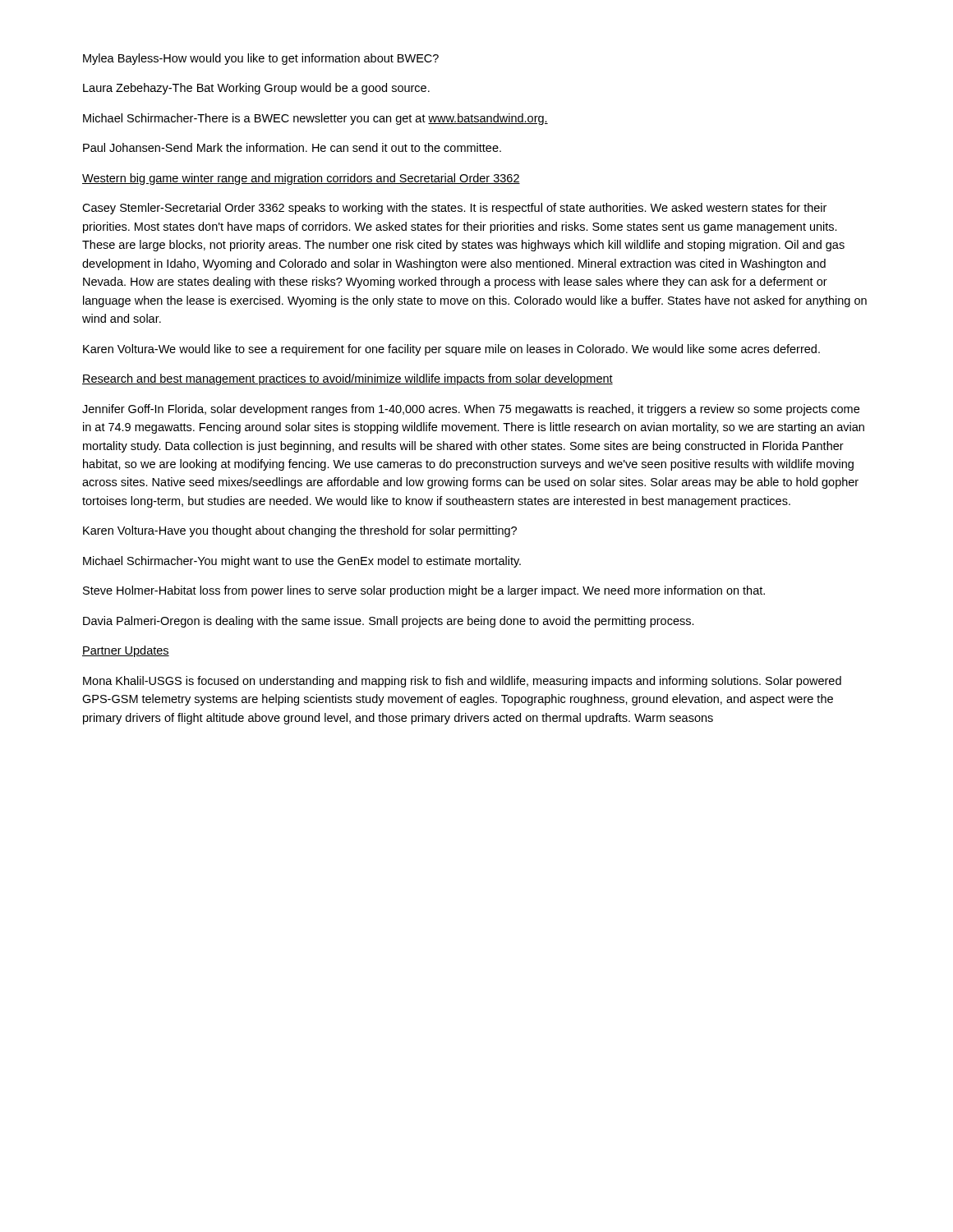Locate the region starting "Davia Palmeri-Oregon is dealing with"
The width and height of the screenshot is (953, 1232).
point(388,621)
